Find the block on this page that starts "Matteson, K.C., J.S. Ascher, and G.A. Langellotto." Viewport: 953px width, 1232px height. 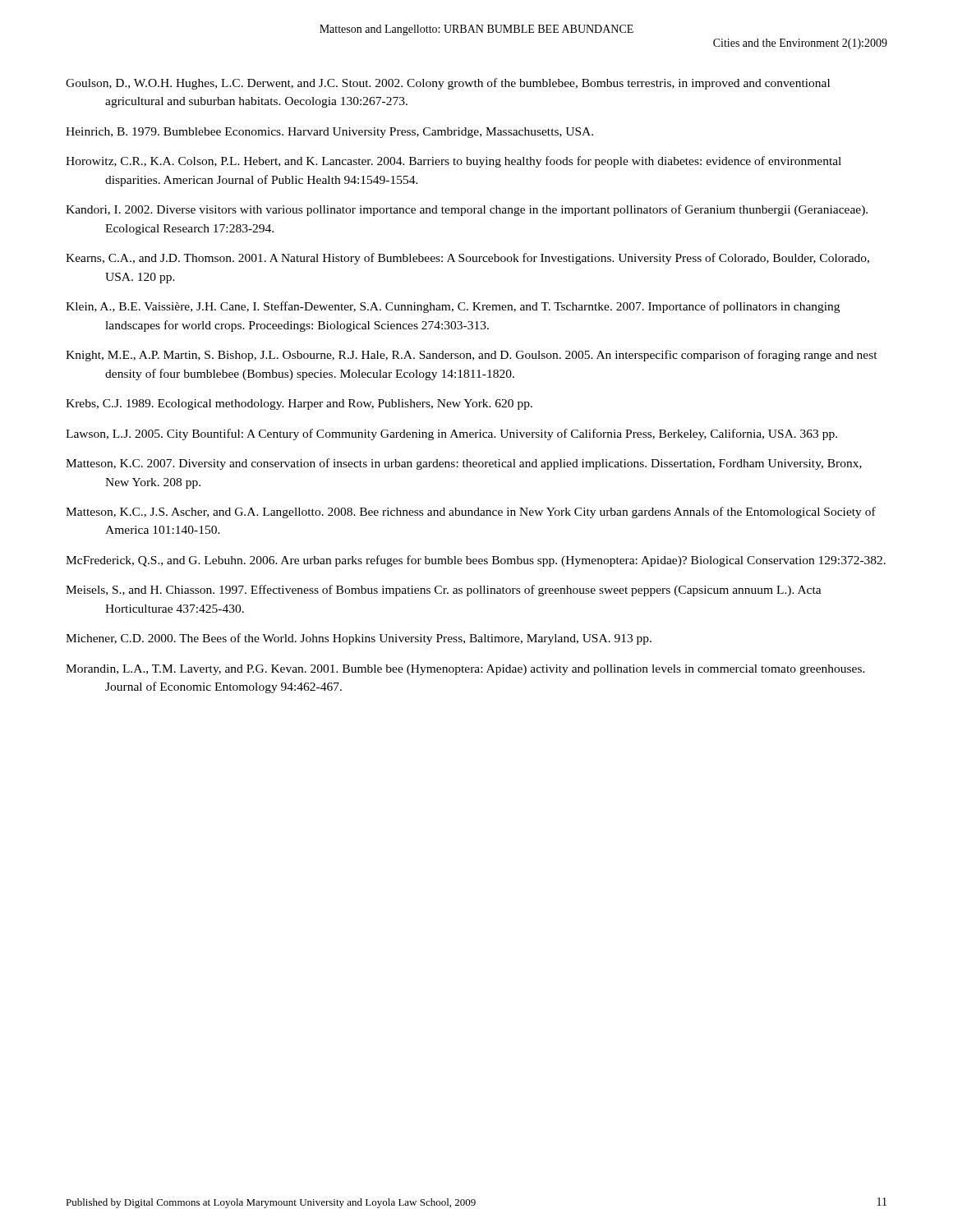(471, 520)
